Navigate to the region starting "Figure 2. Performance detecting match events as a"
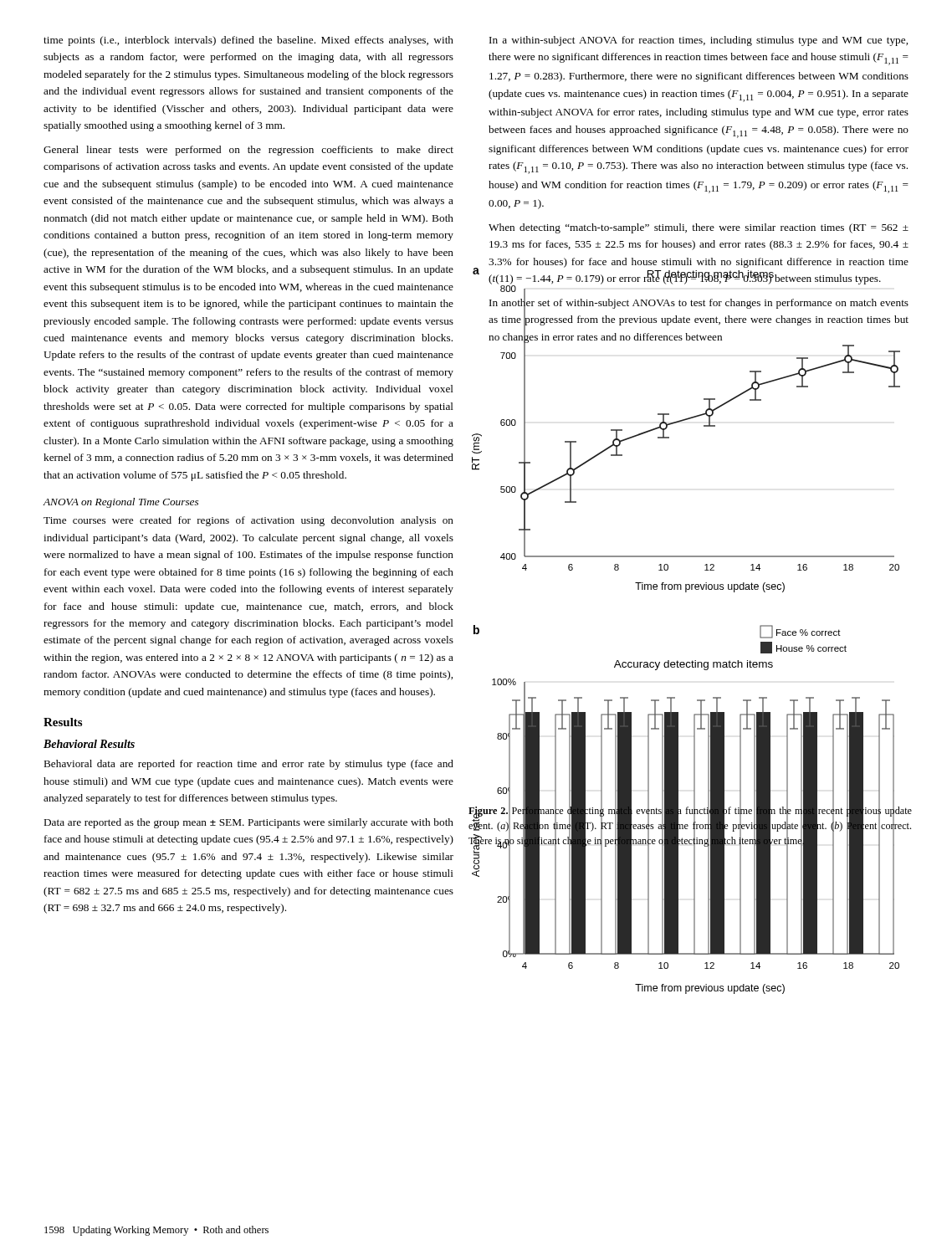Image resolution: width=952 pixels, height=1255 pixels. 690,826
